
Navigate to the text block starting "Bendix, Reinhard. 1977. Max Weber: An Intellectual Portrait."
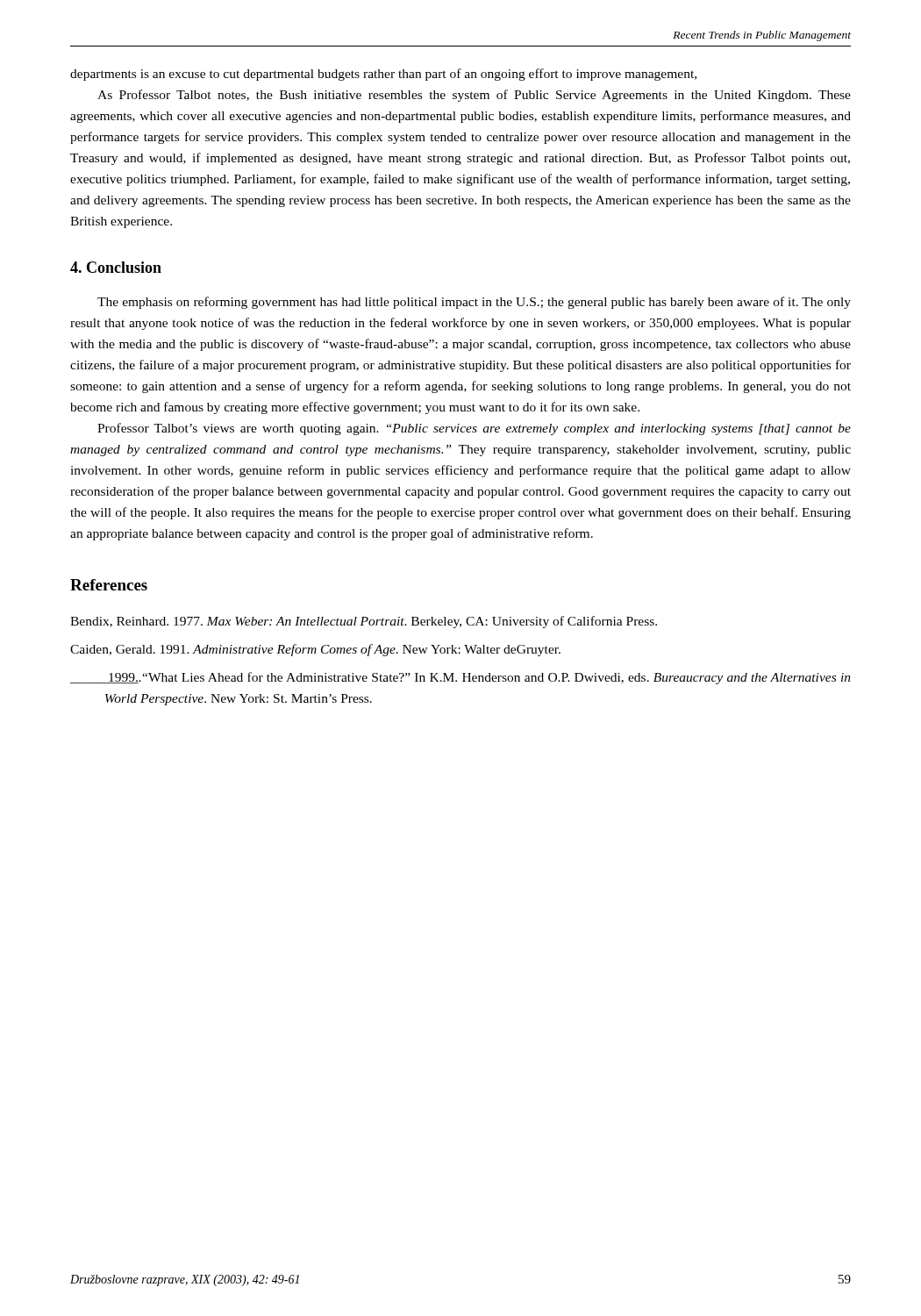pos(364,620)
